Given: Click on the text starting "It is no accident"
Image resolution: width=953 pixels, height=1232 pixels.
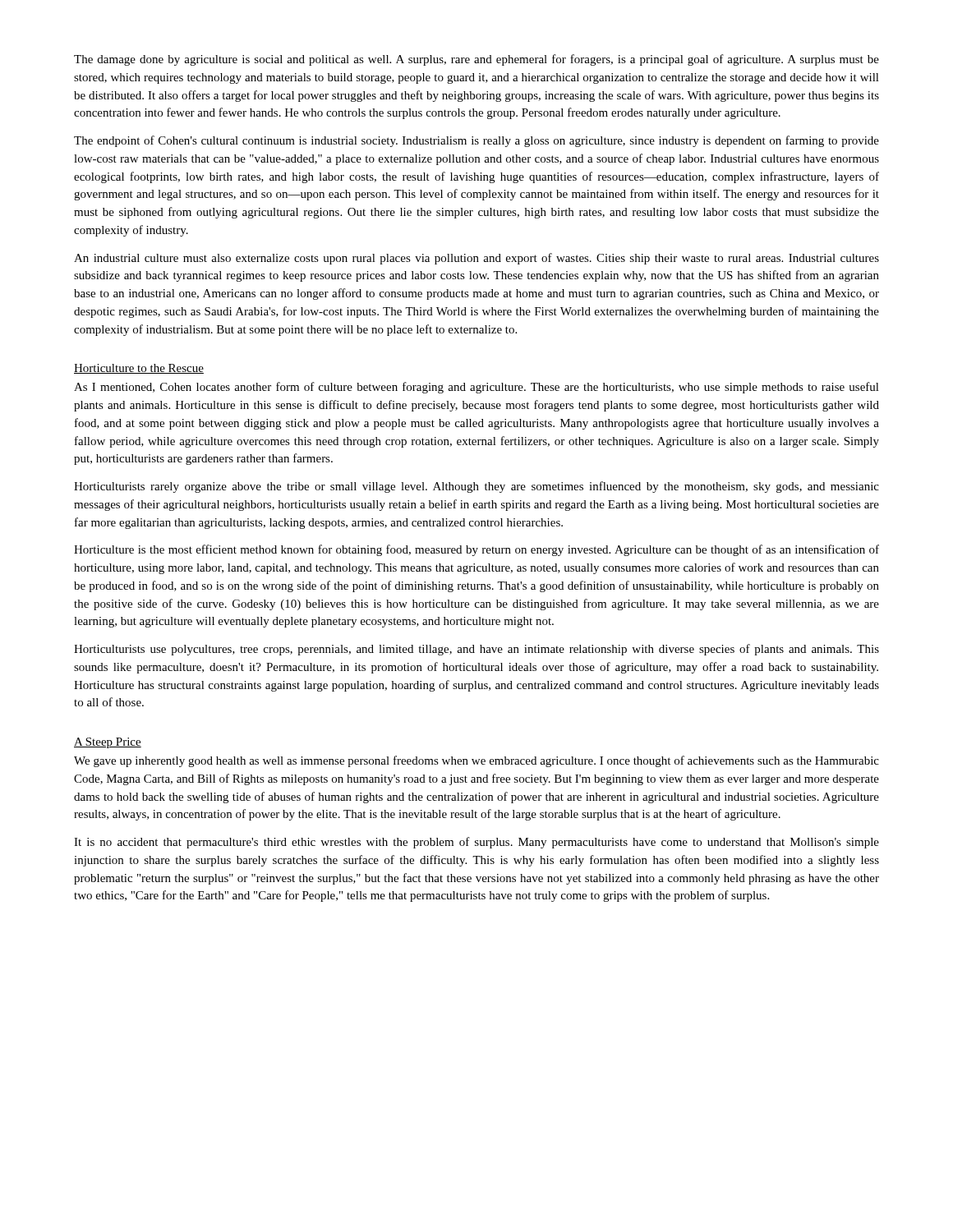Looking at the screenshot, I should tap(476, 869).
